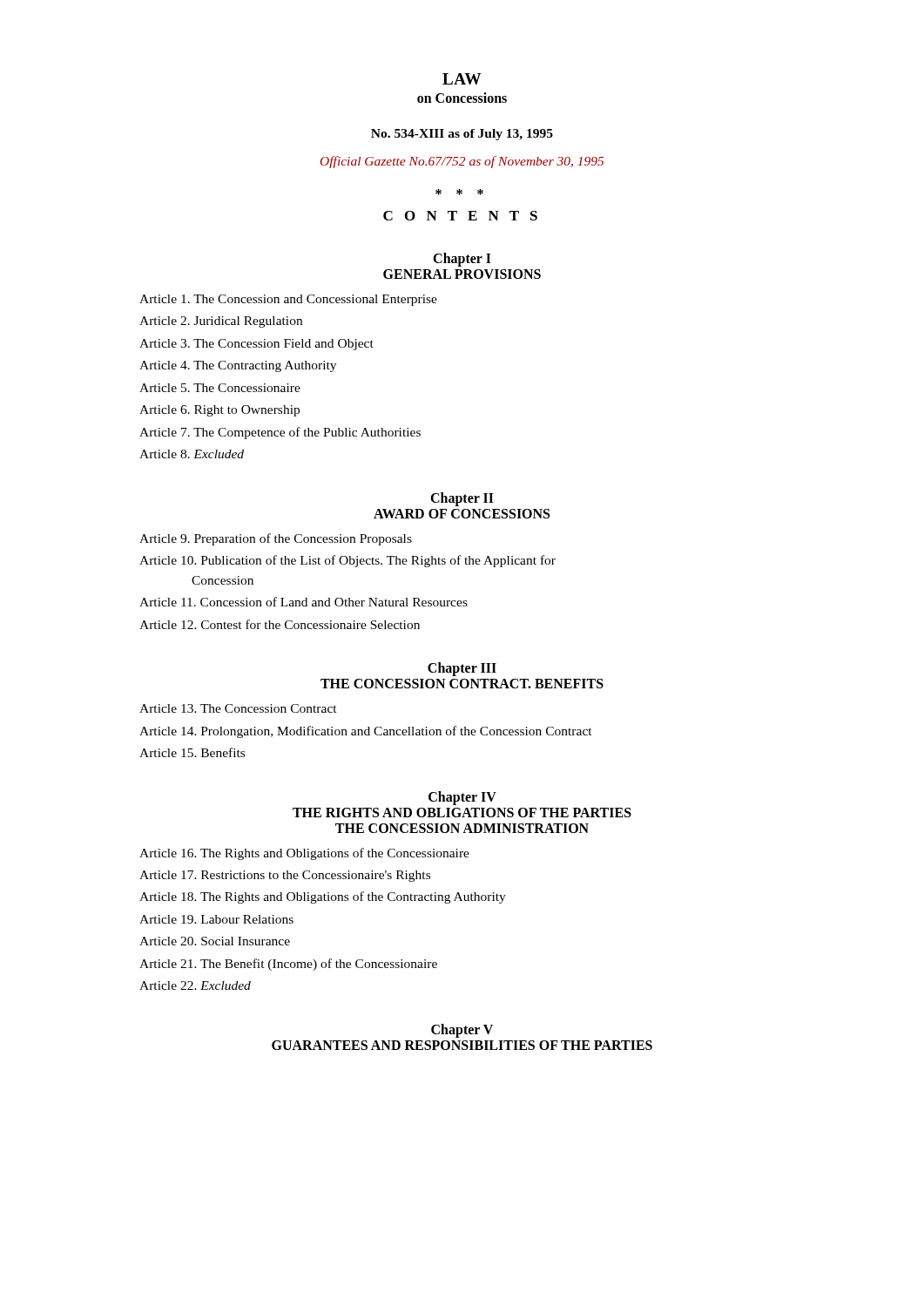Click on the section header containing "Chapter III THE"

pyautogui.click(x=462, y=676)
